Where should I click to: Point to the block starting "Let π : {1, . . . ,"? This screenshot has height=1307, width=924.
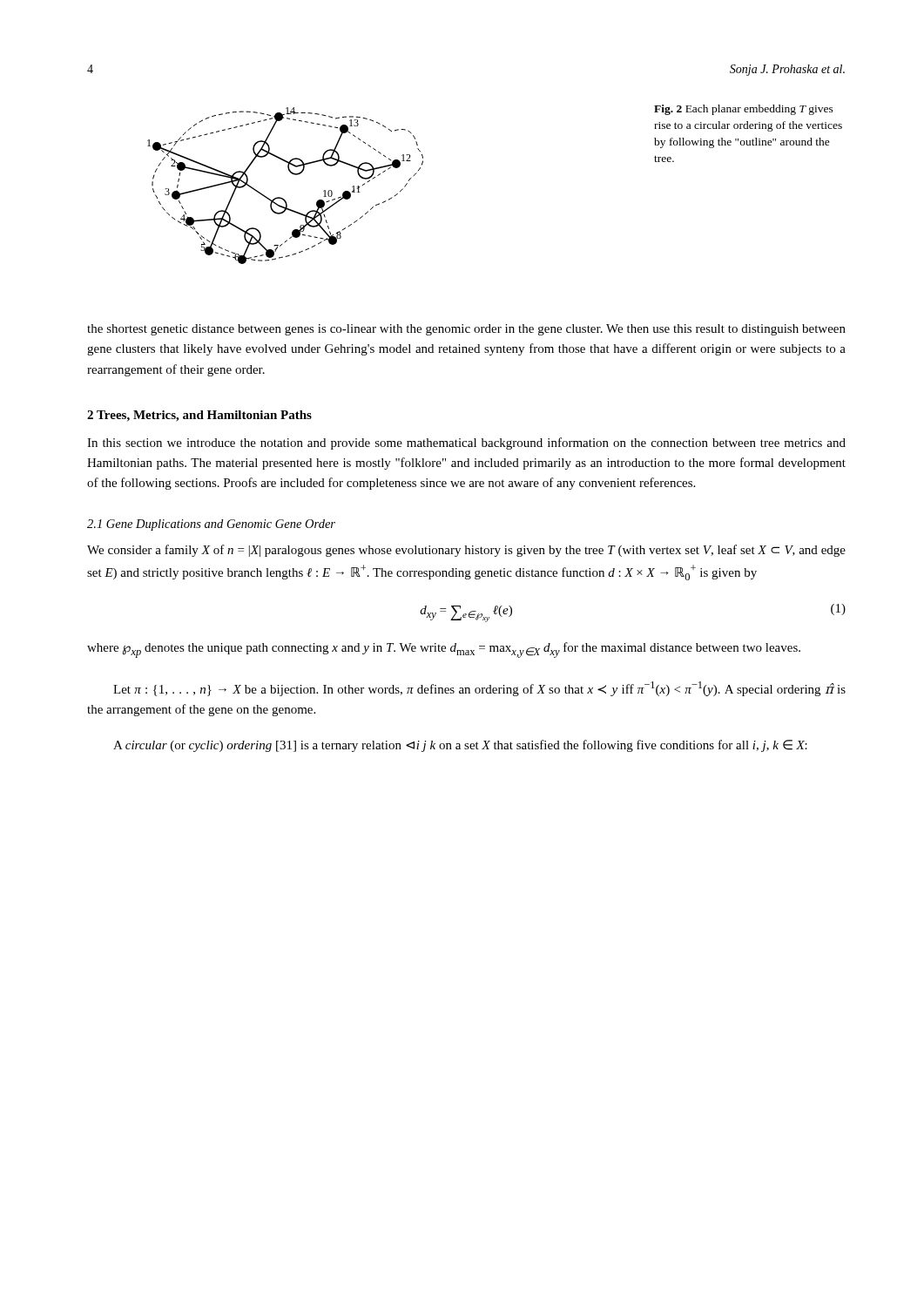click(x=466, y=697)
